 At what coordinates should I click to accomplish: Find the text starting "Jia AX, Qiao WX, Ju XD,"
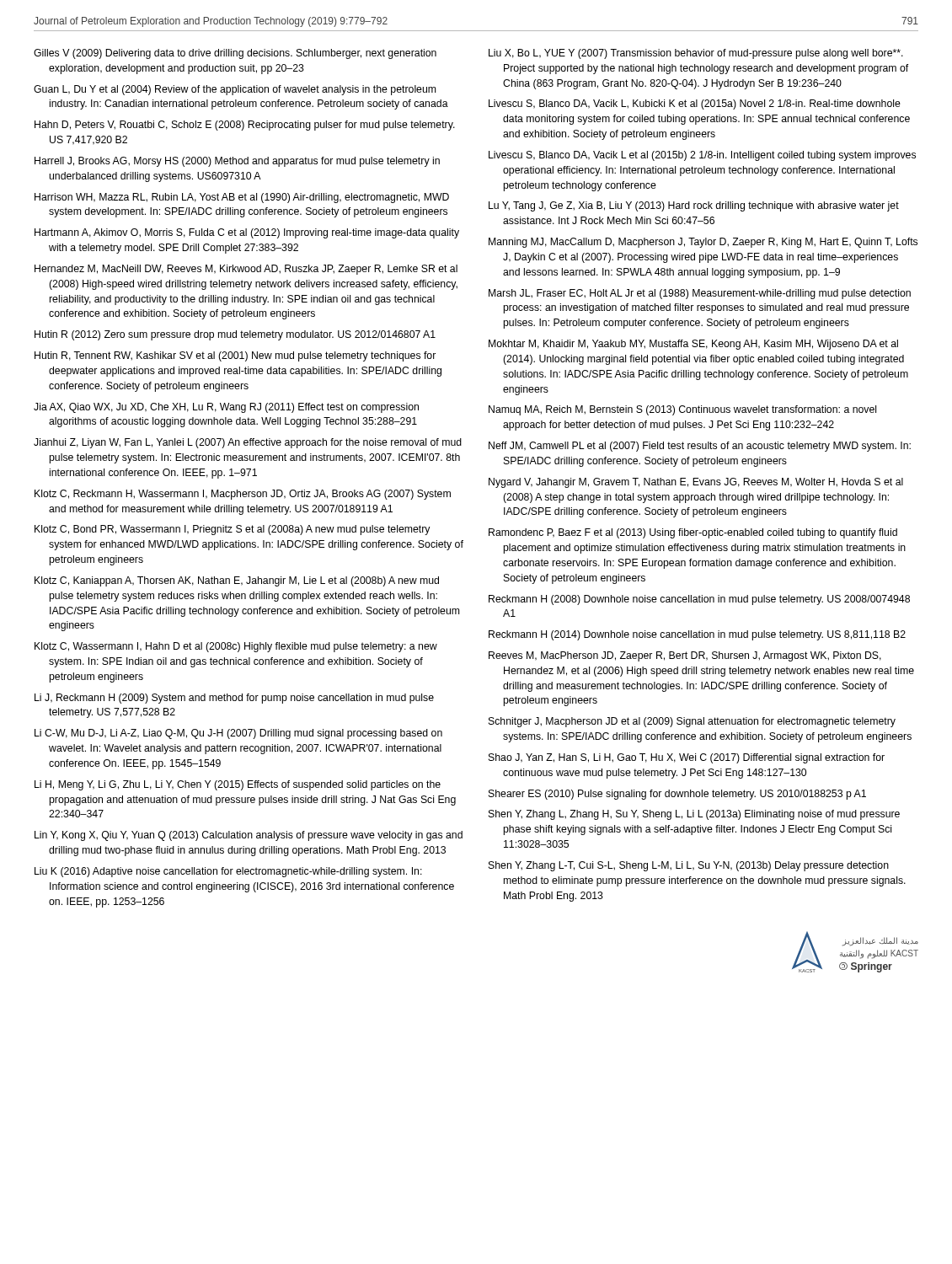[227, 414]
